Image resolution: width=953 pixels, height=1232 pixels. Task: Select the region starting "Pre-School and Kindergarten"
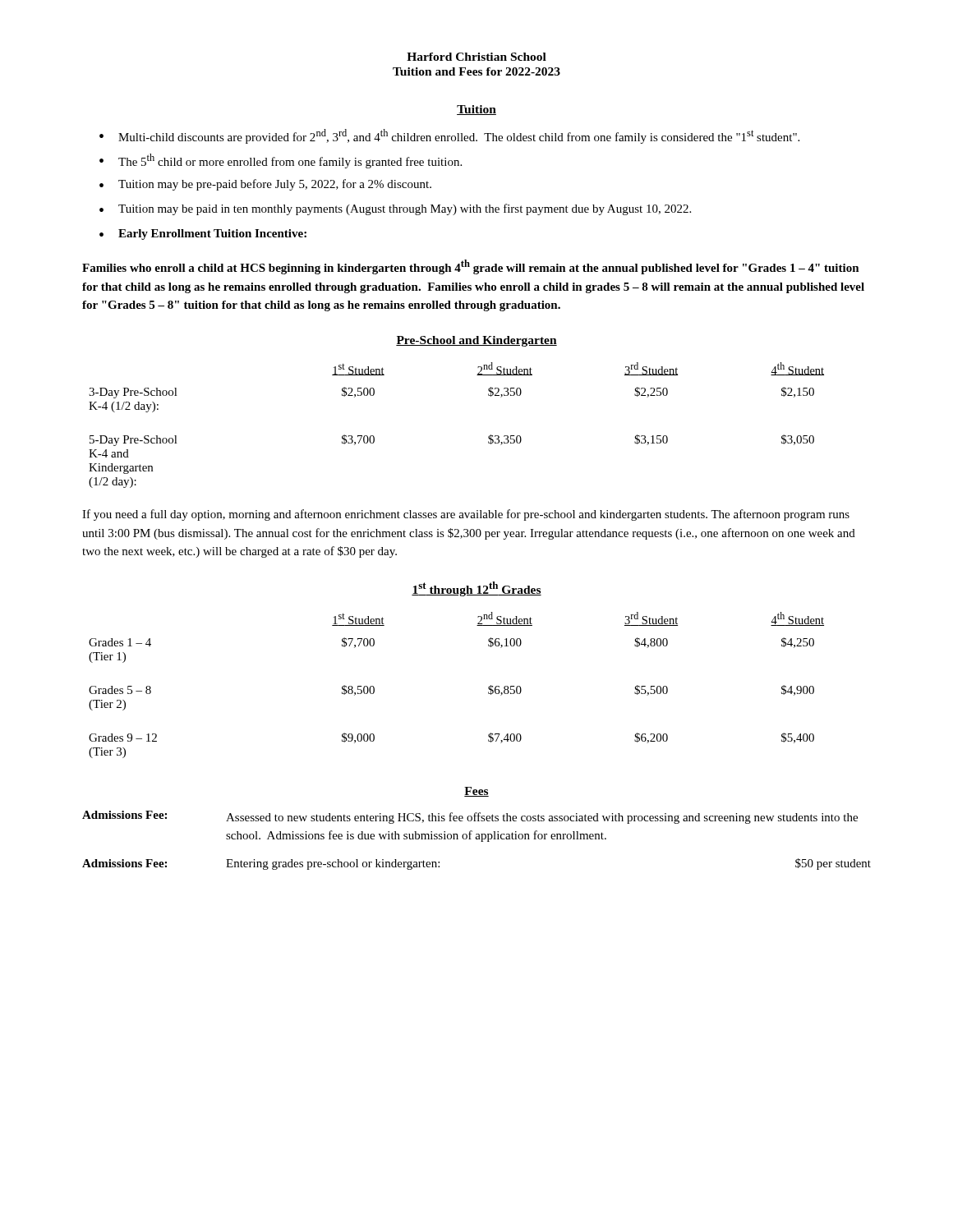click(x=476, y=339)
